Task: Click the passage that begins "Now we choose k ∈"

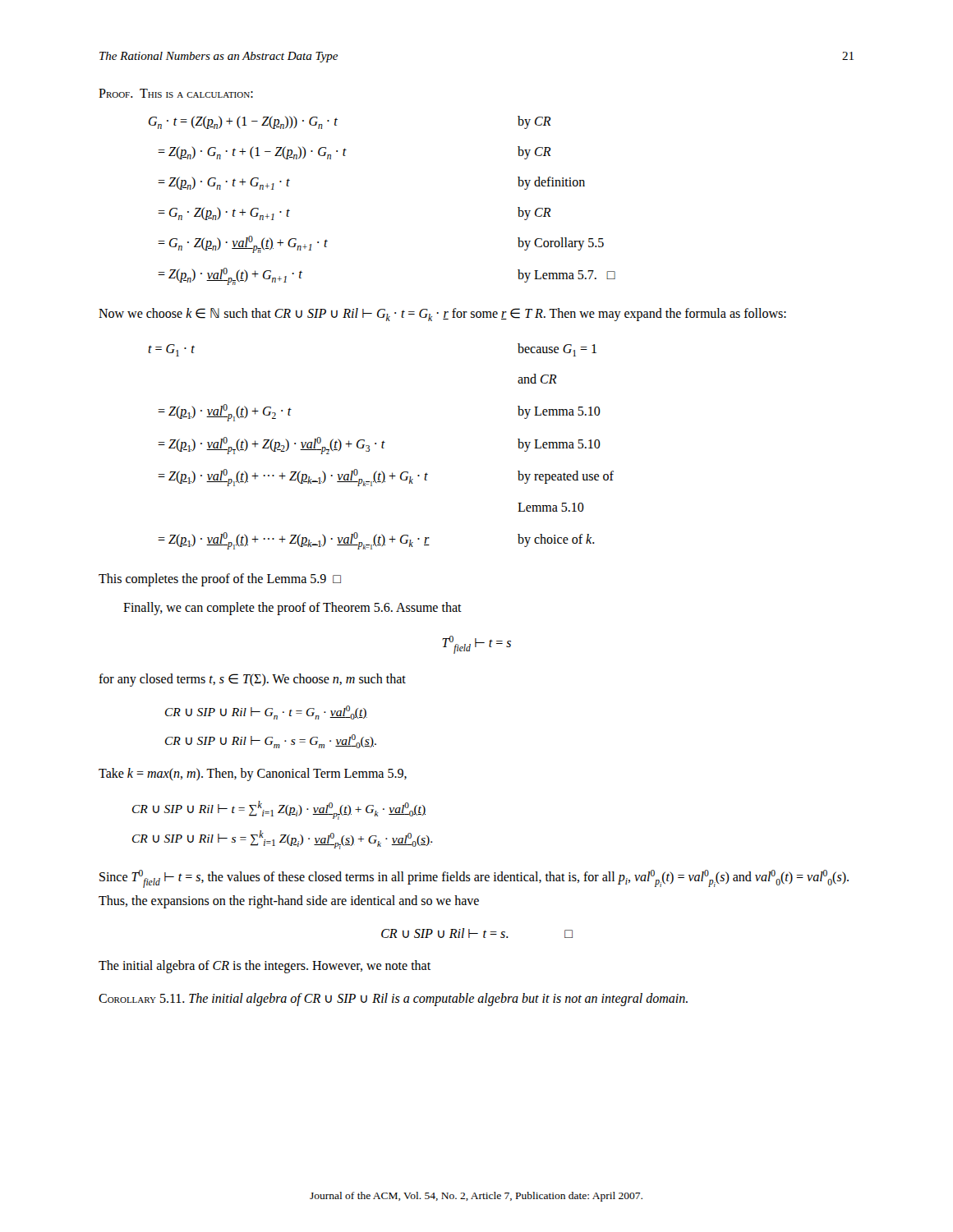Action: 443,315
